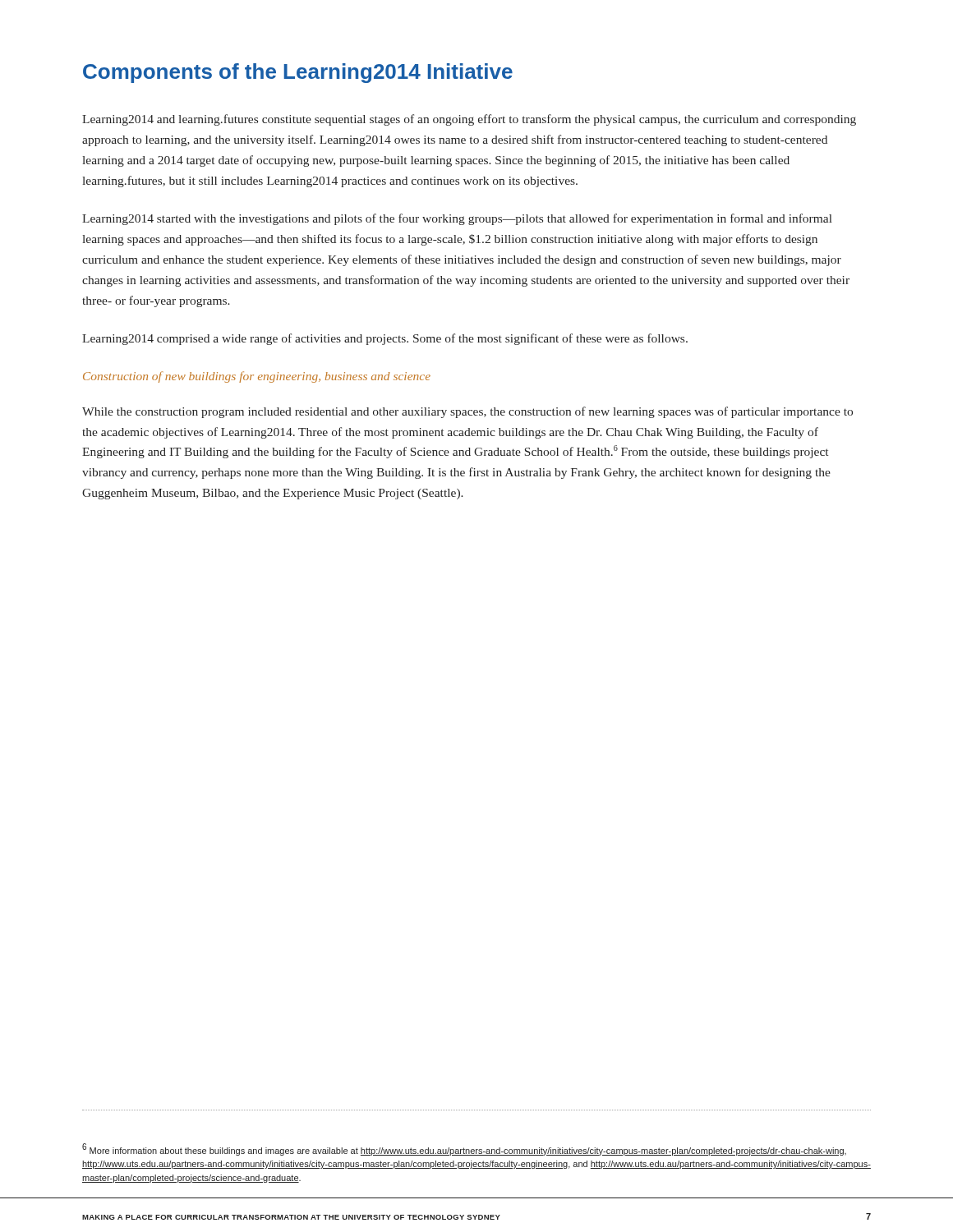This screenshot has width=953, height=1232.
Task: Navigate to the block starting "6 More information"
Action: [476, 1164]
